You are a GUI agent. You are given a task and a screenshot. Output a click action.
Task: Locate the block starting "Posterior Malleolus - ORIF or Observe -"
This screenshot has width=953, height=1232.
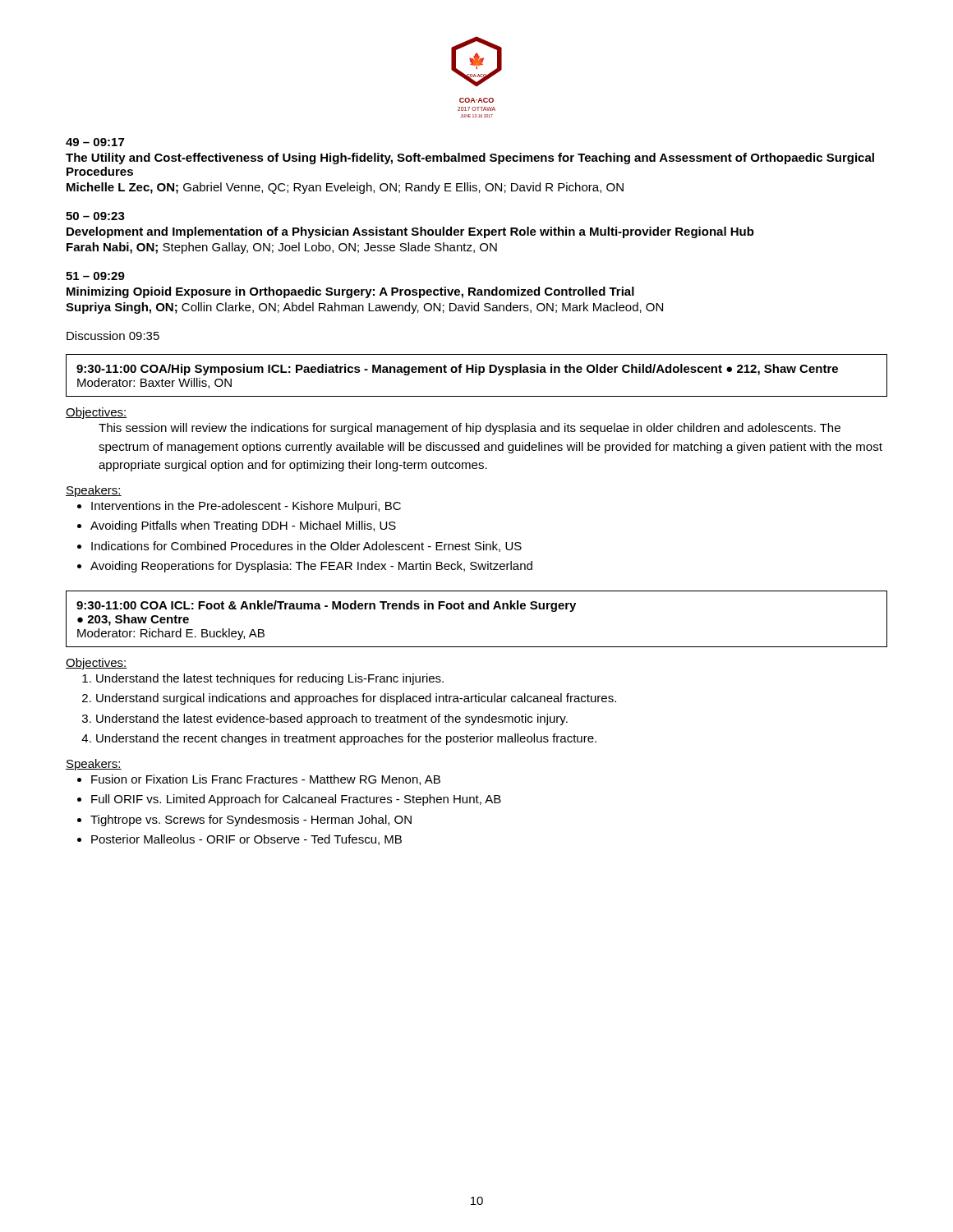tap(246, 839)
